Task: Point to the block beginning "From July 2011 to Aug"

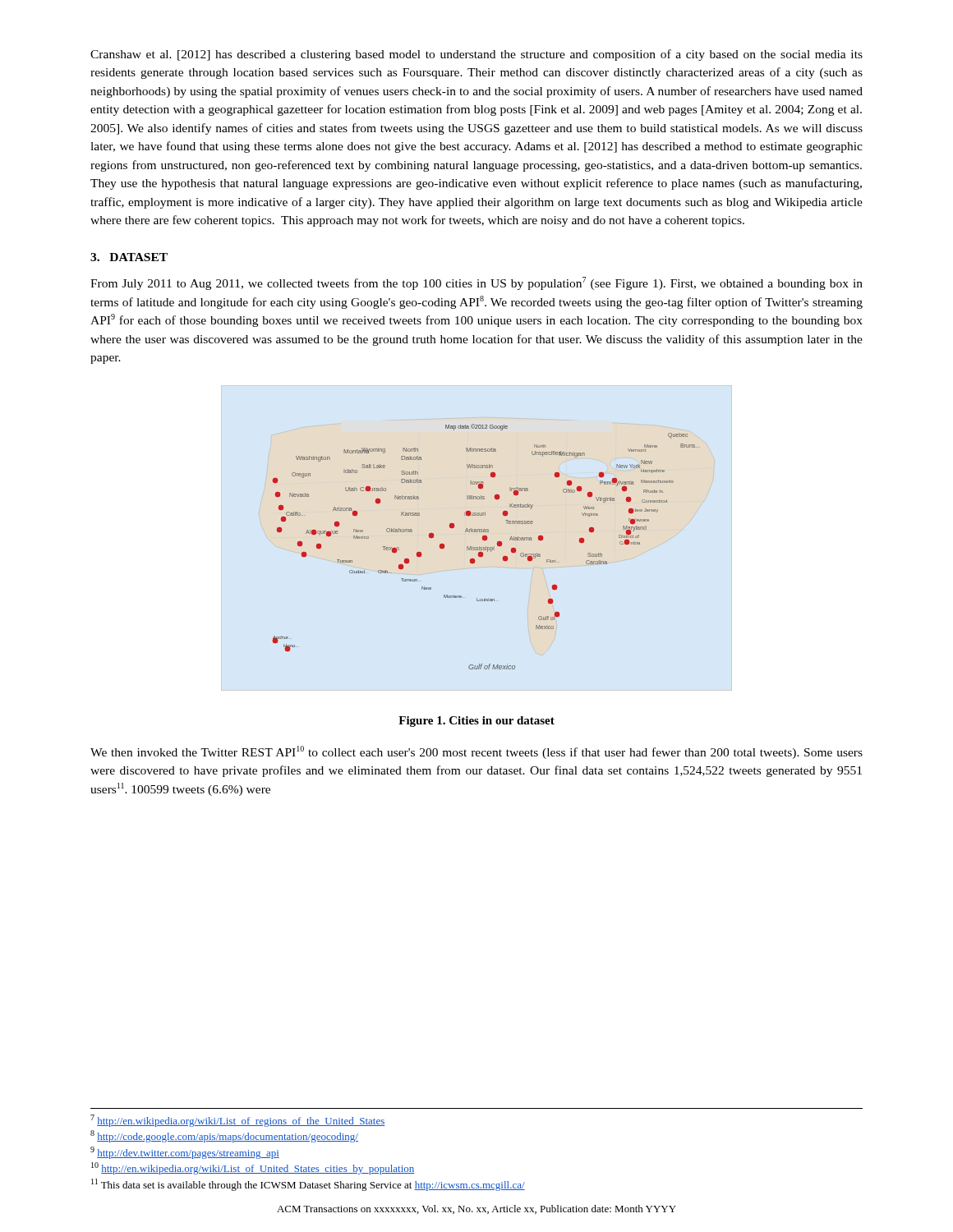Action: point(476,320)
